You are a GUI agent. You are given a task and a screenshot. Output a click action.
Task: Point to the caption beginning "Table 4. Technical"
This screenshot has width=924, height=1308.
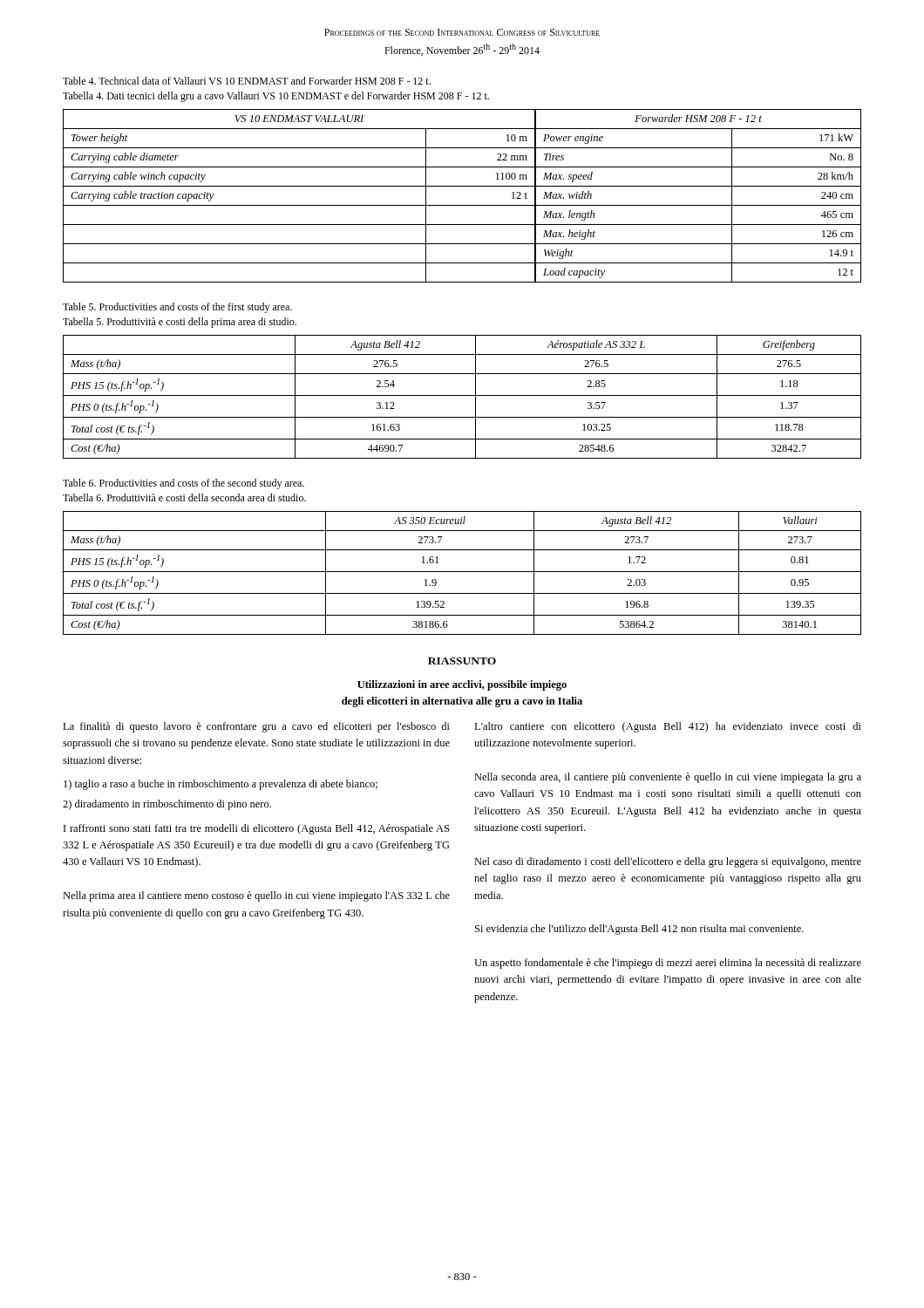coord(276,89)
